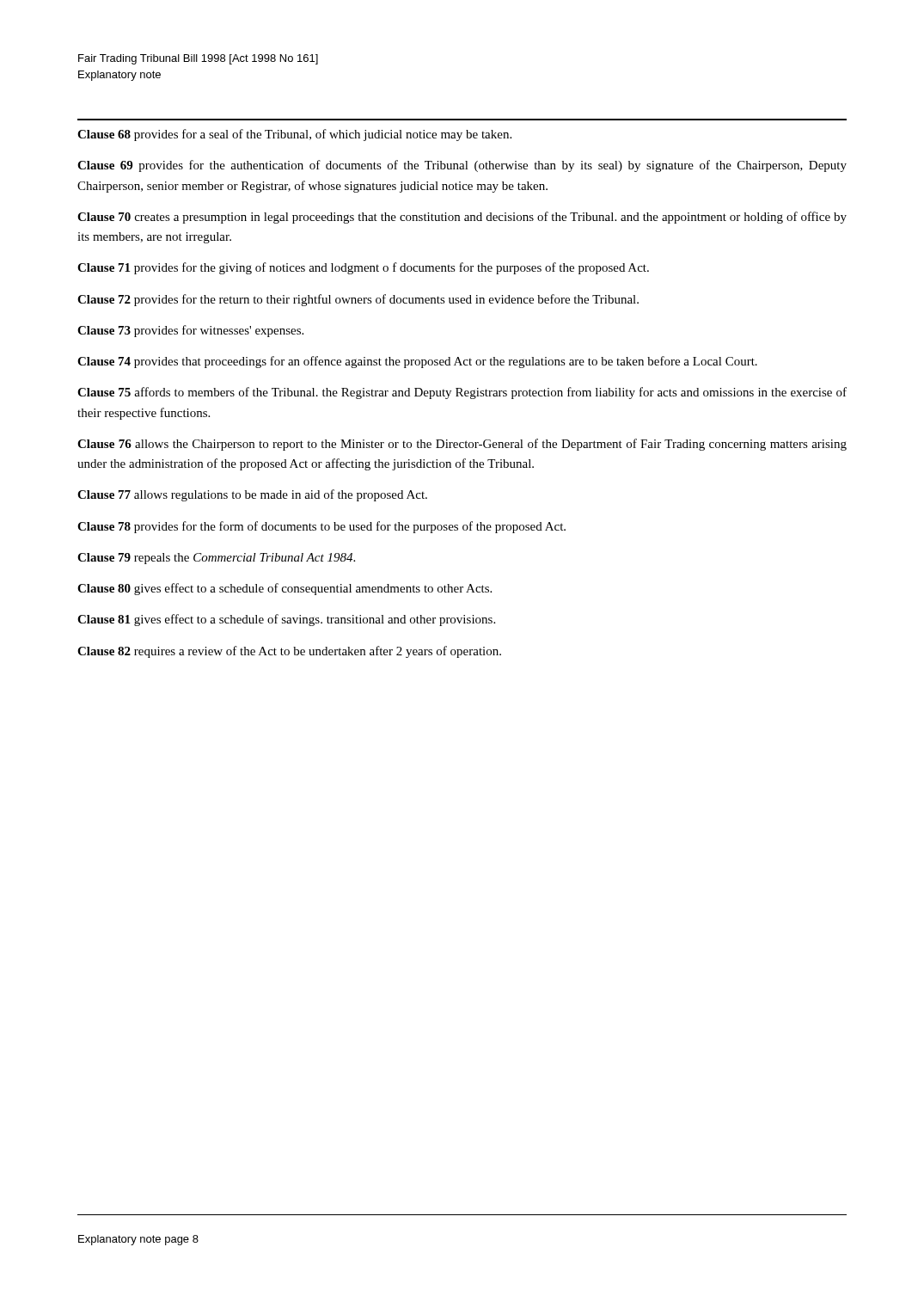Find the block starting "Clause 75 affords to"
924x1290 pixels.
(x=462, y=402)
